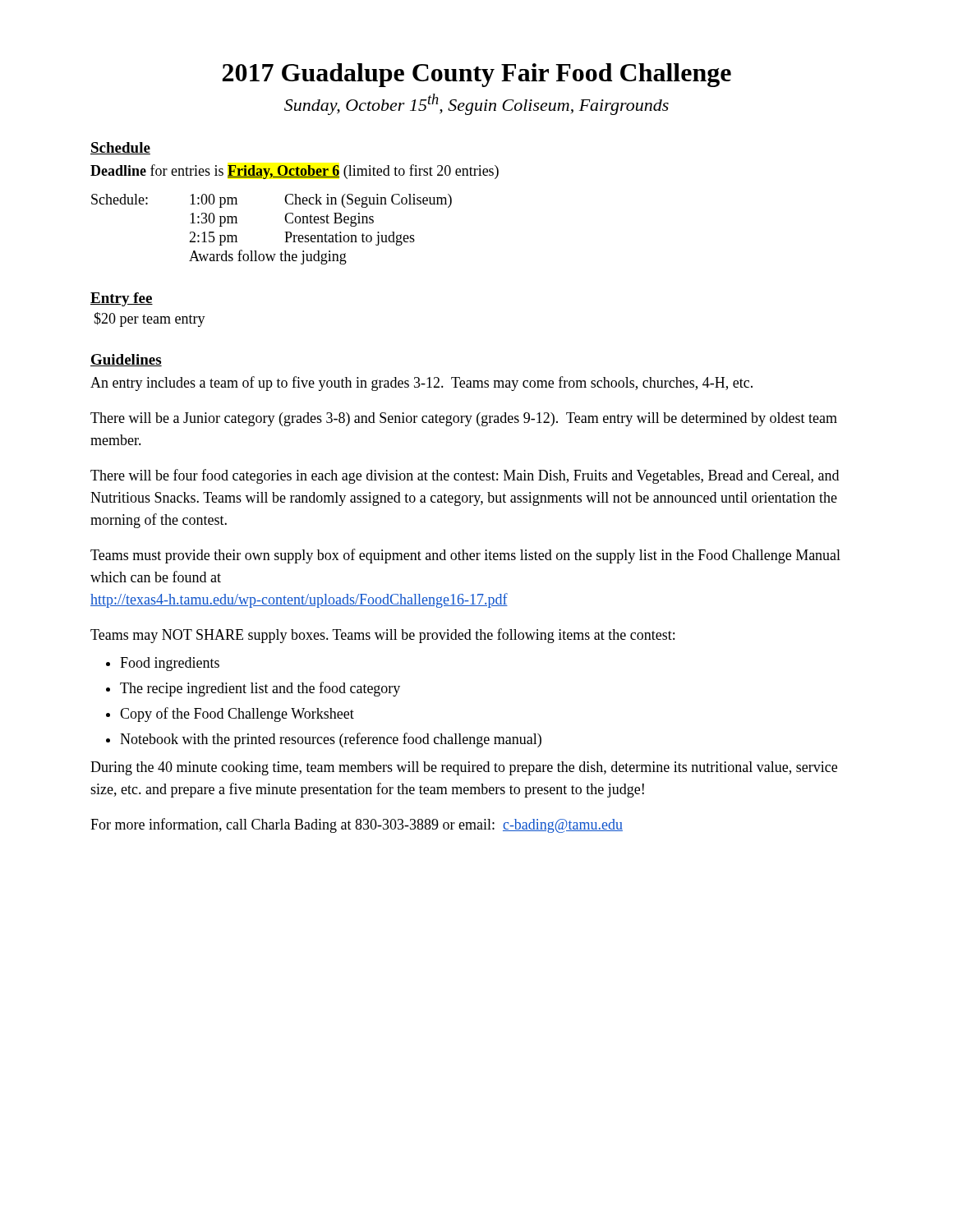
Task: Locate the text block containing "$20 per team"
Action: point(149,319)
